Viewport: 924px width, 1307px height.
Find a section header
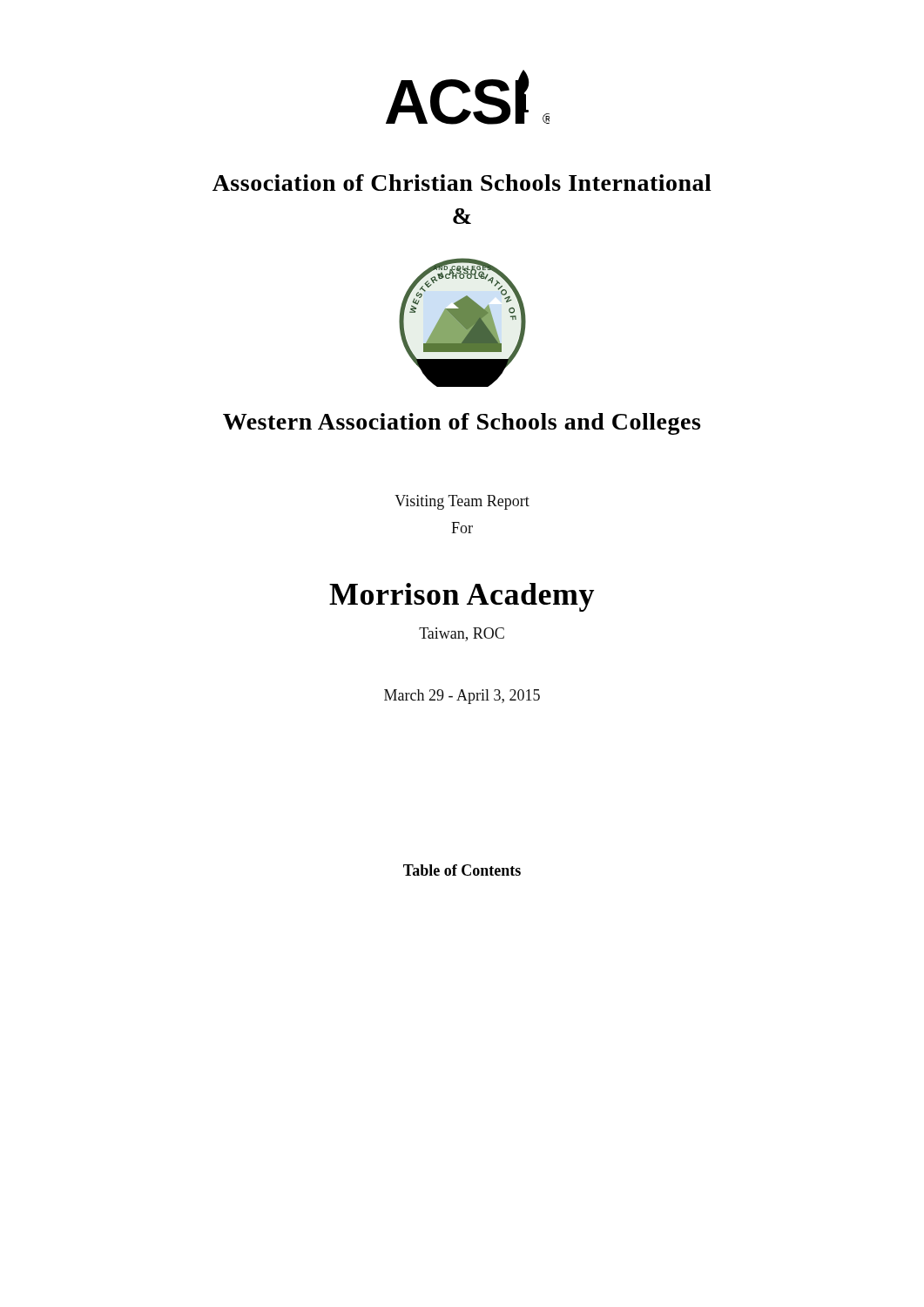click(x=462, y=871)
